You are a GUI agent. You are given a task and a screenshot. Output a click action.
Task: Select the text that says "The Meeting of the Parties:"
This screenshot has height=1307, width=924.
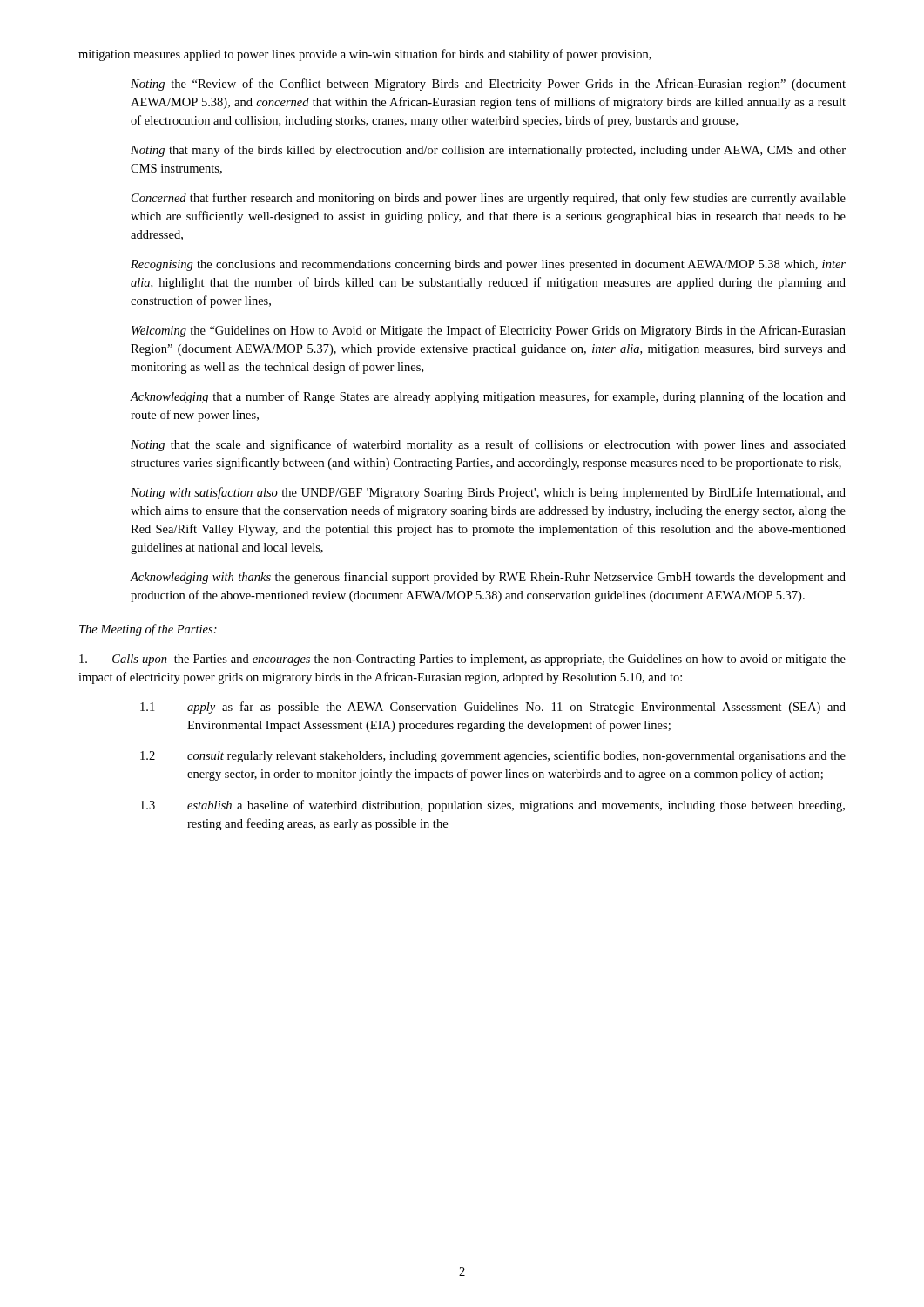(x=148, y=630)
